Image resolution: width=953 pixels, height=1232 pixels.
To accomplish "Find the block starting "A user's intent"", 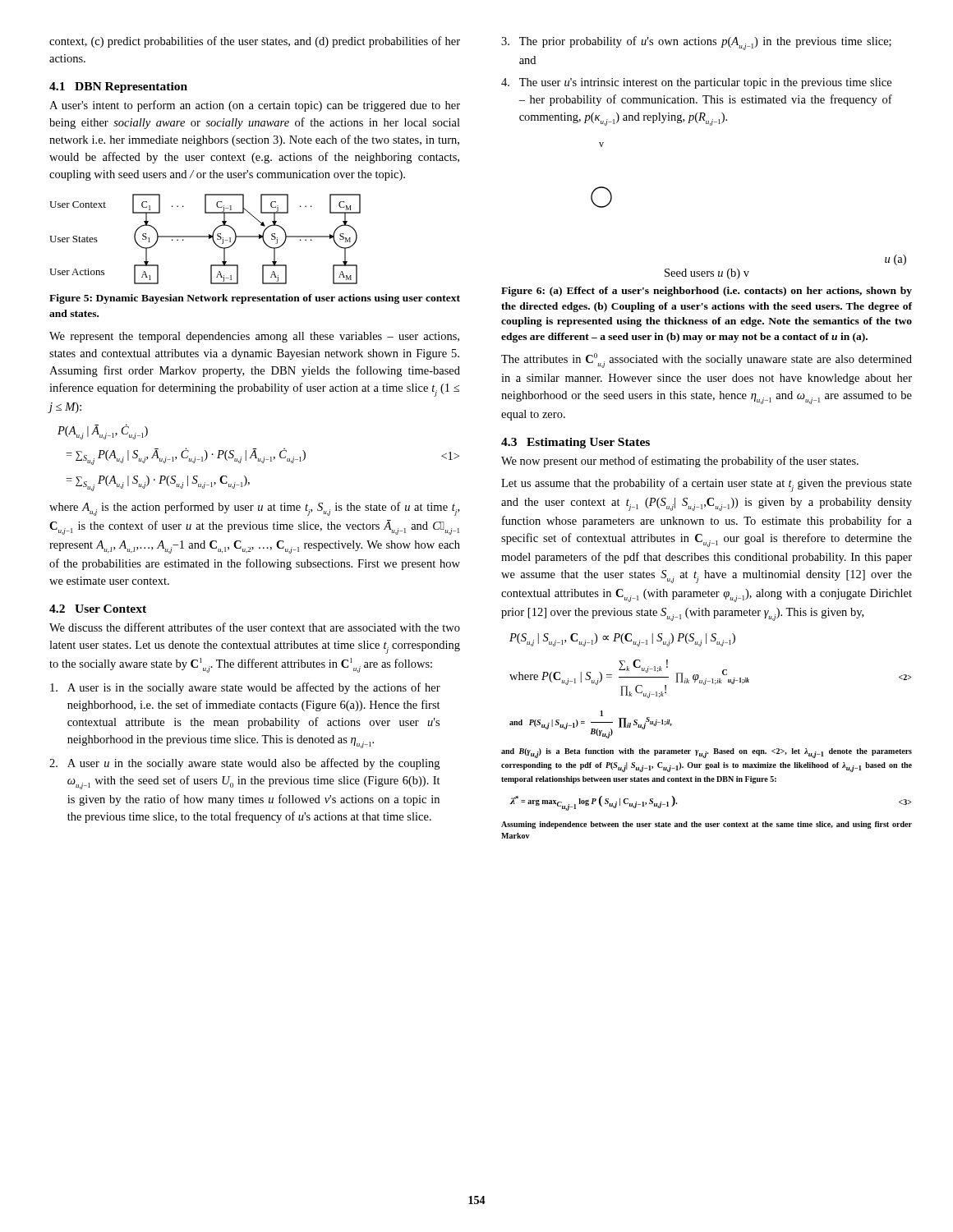I will coord(255,140).
